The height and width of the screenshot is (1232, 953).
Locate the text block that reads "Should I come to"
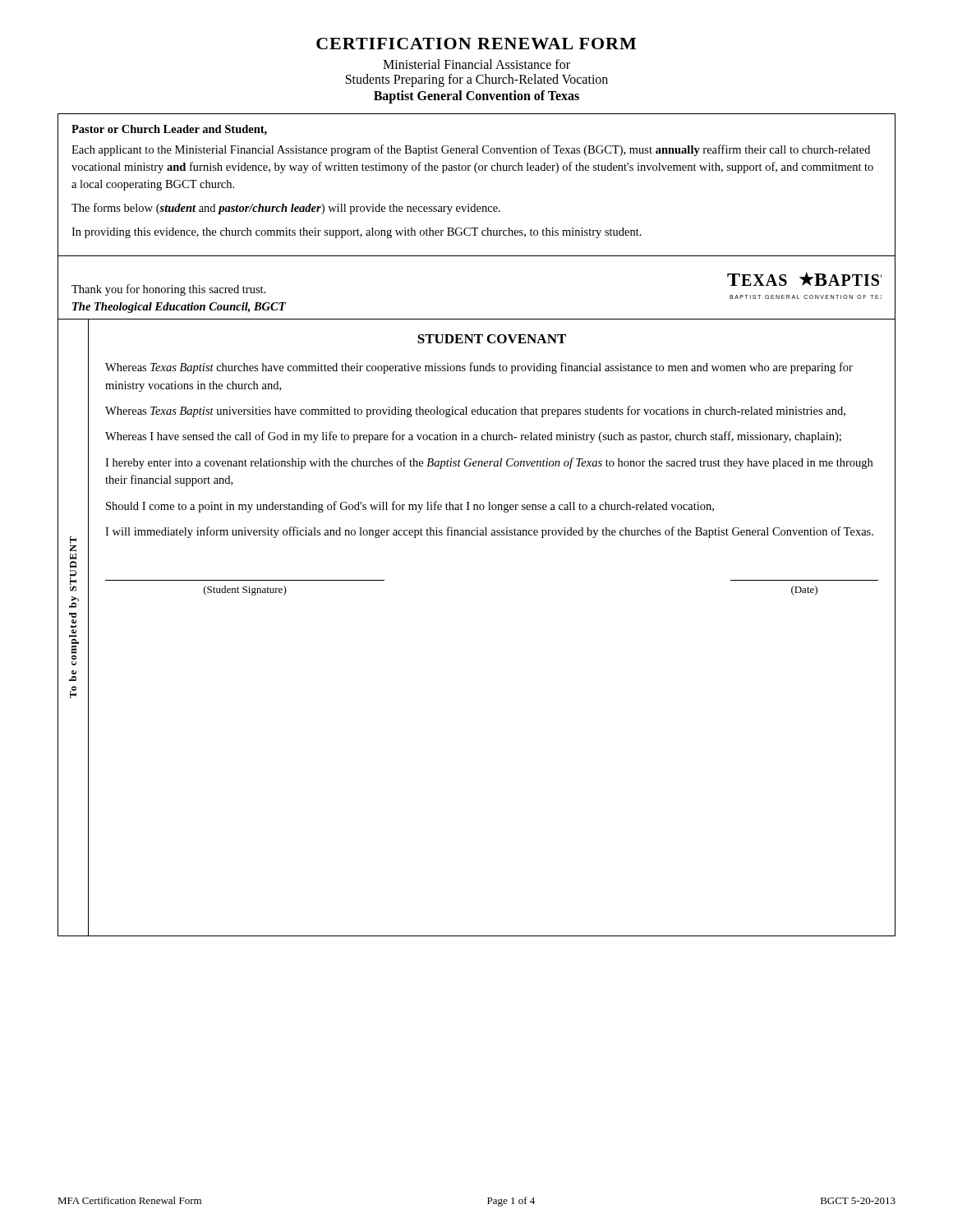coord(410,506)
